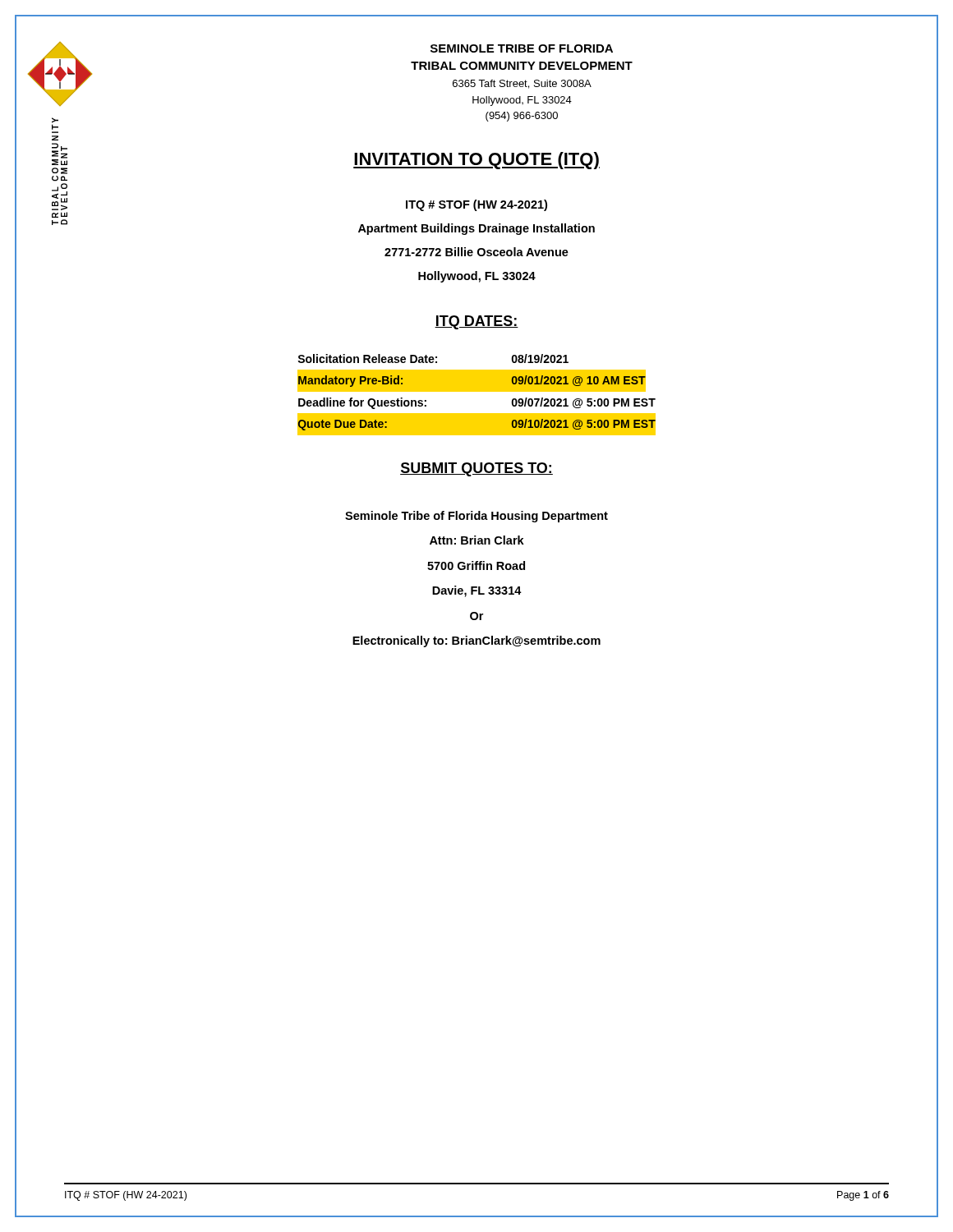Click on the logo
The image size is (953, 1232).
pos(60,133)
